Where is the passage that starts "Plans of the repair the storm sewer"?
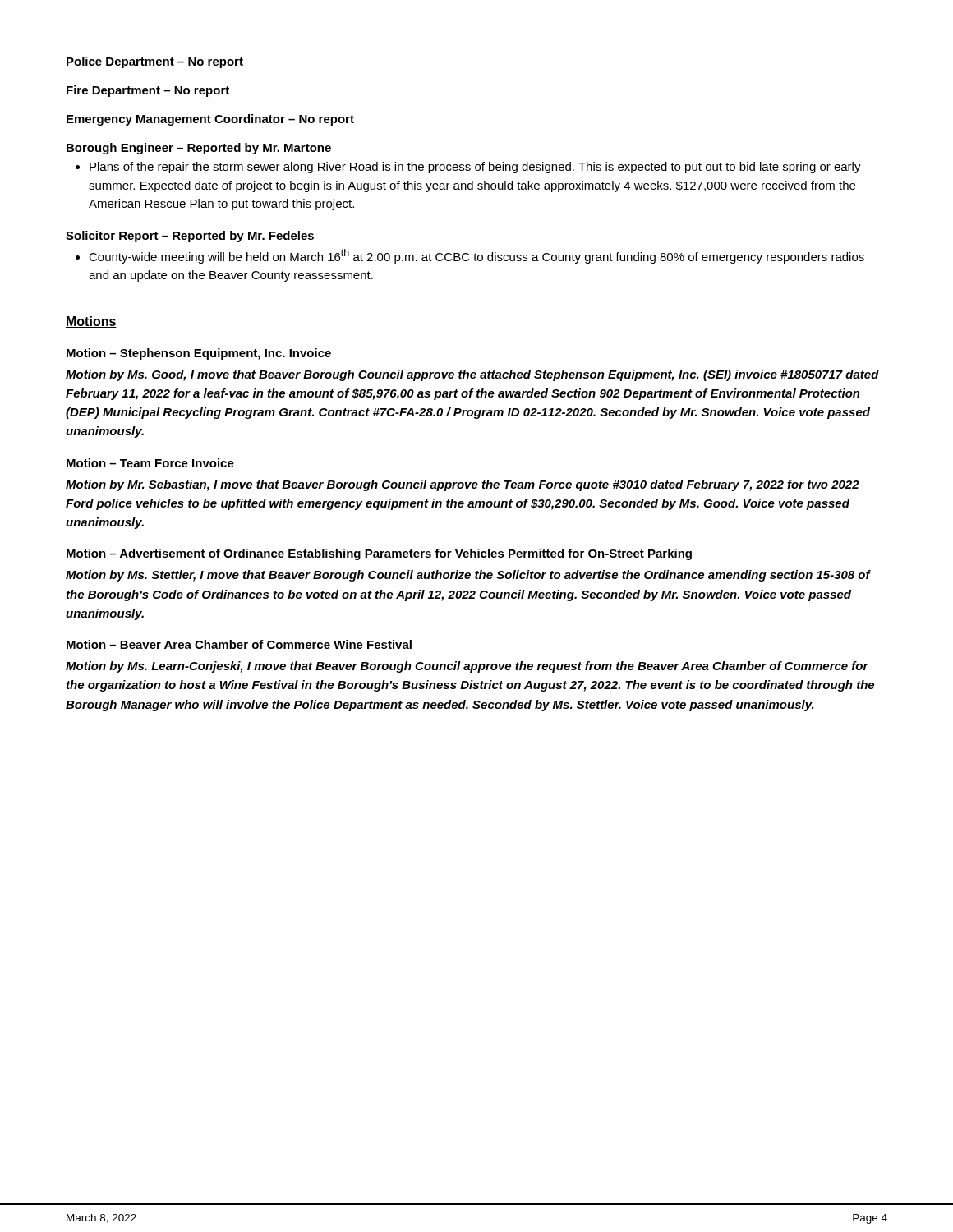953x1232 pixels. click(475, 185)
